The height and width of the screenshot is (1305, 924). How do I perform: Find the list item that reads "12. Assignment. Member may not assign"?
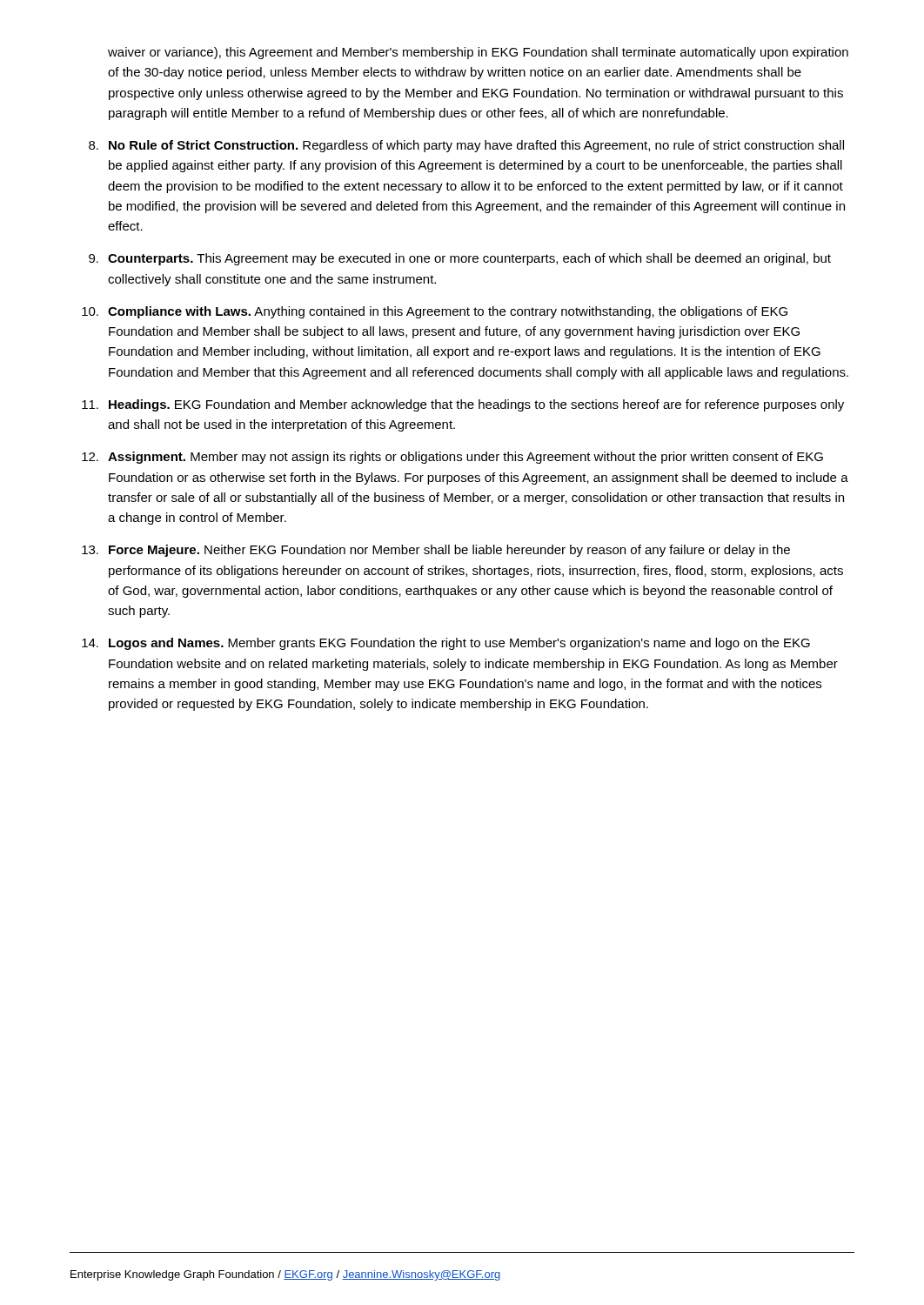462,487
